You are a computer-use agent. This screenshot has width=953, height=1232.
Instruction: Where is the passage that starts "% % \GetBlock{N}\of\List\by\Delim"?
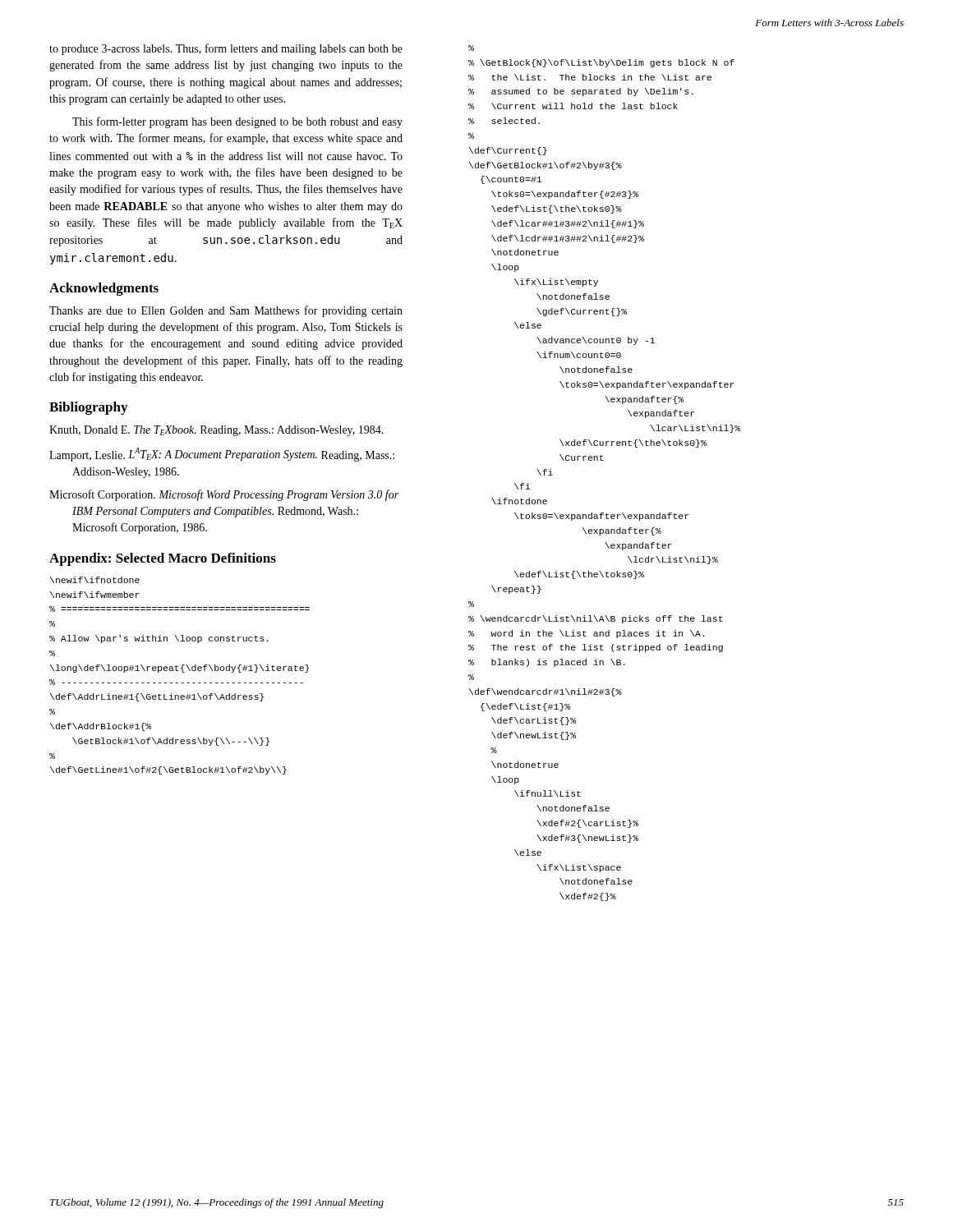pyautogui.click(x=686, y=92)
